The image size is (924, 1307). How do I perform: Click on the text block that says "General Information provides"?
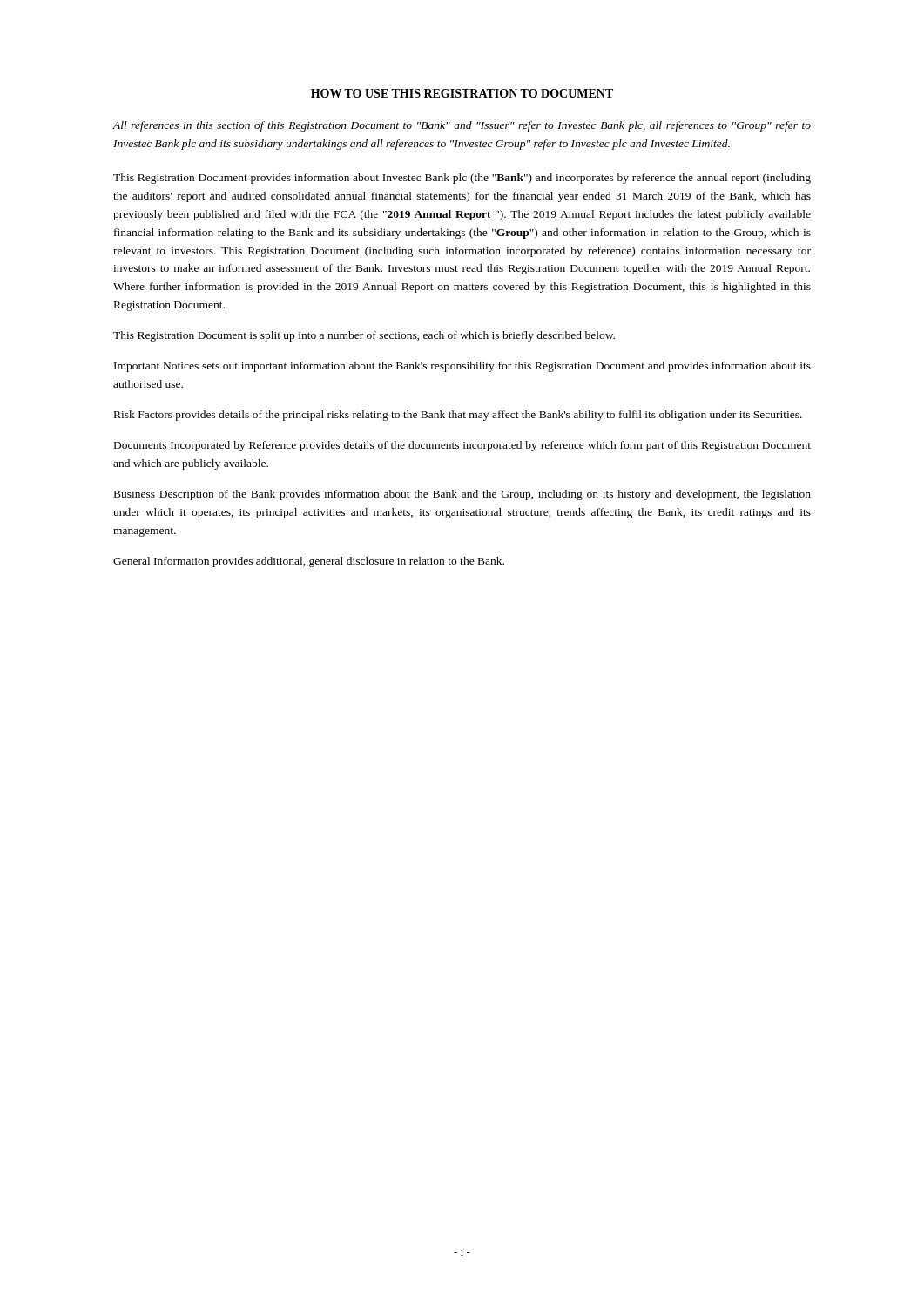click(309, 560)
